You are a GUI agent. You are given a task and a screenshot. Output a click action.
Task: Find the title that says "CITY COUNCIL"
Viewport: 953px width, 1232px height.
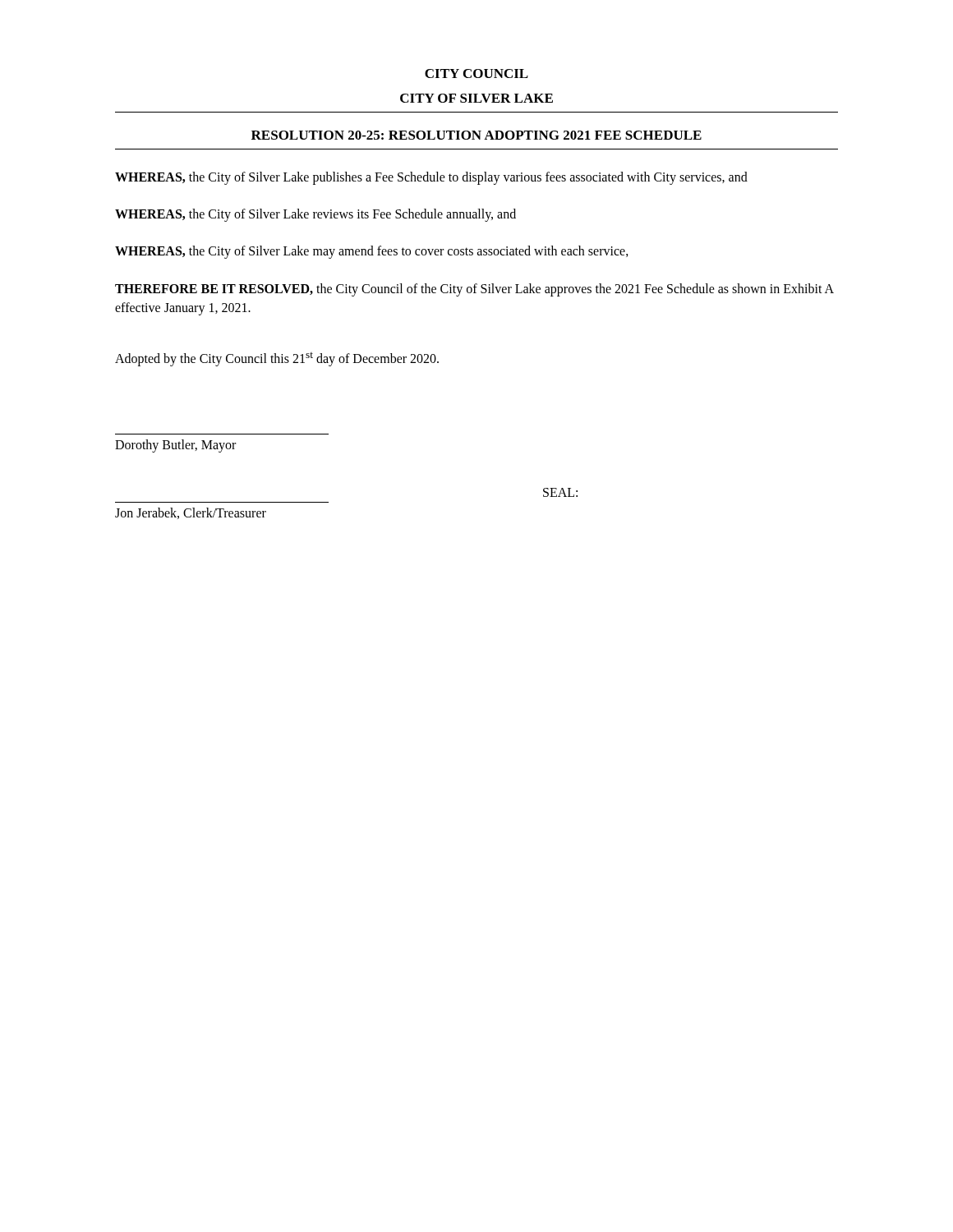pyautogui.click(x=476, y=73)
